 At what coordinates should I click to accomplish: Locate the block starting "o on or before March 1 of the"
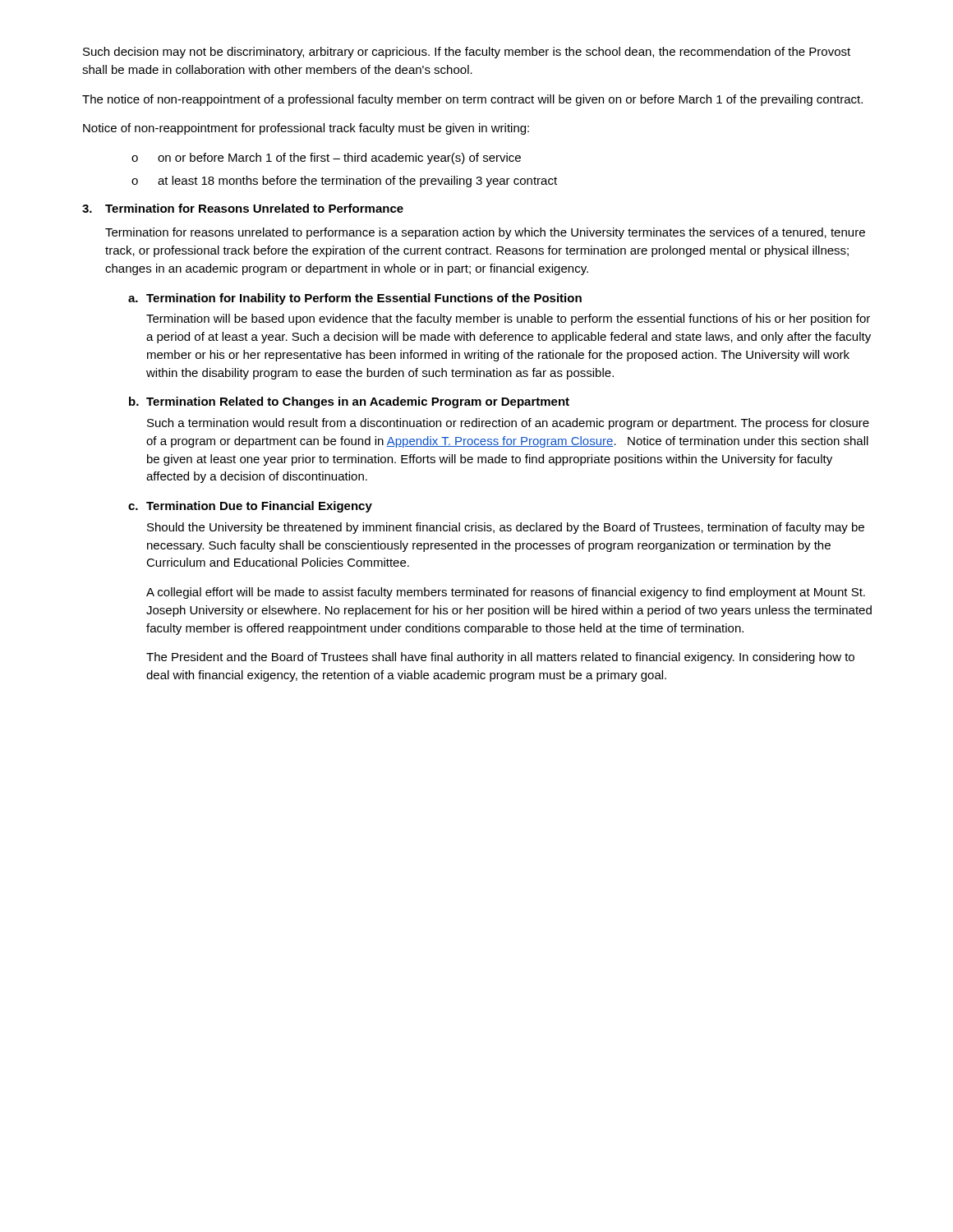[326, 158]
